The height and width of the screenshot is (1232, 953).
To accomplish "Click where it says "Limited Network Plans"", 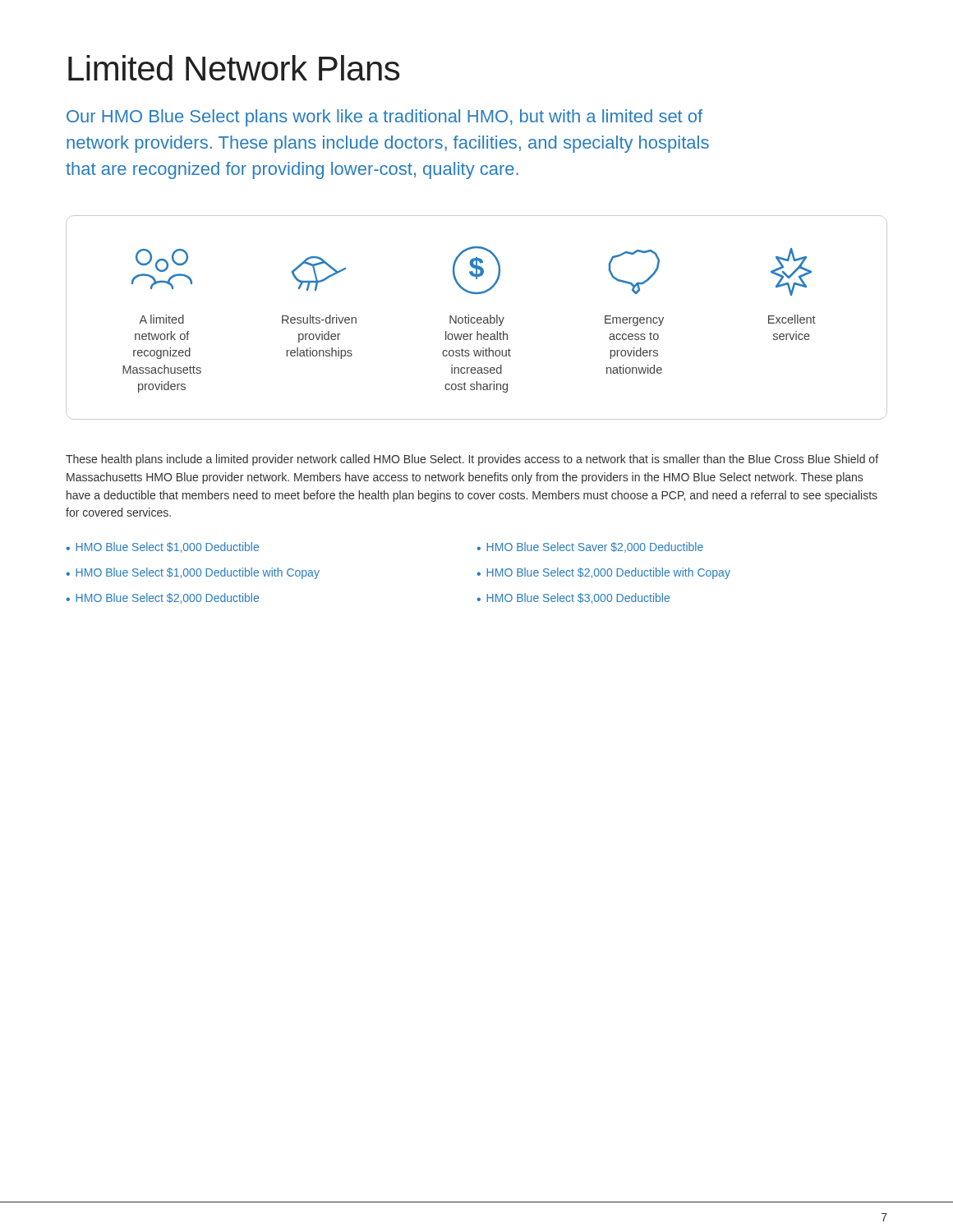I will [234, 68].
